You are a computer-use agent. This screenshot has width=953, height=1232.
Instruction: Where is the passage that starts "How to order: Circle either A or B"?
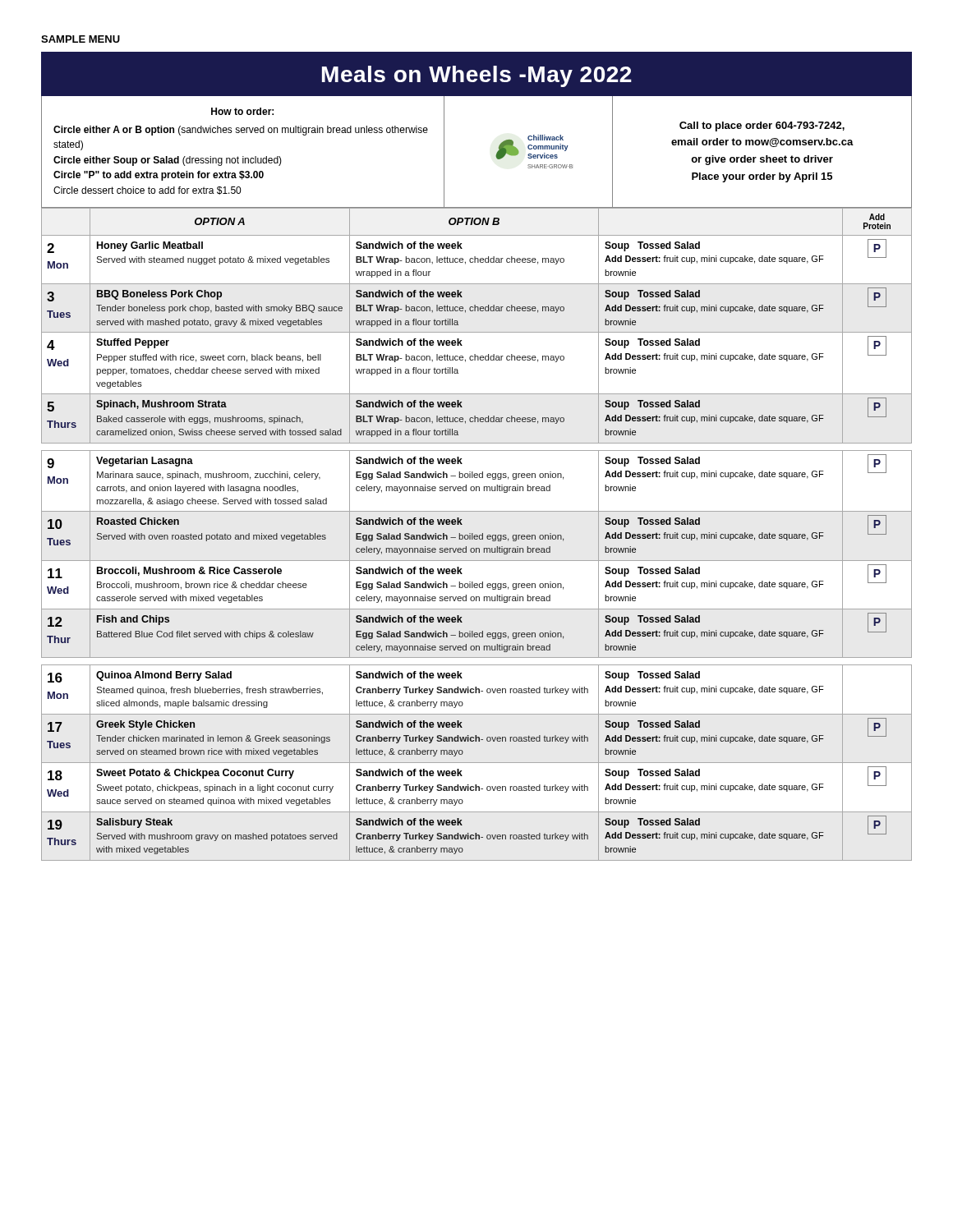click(243, 150)
